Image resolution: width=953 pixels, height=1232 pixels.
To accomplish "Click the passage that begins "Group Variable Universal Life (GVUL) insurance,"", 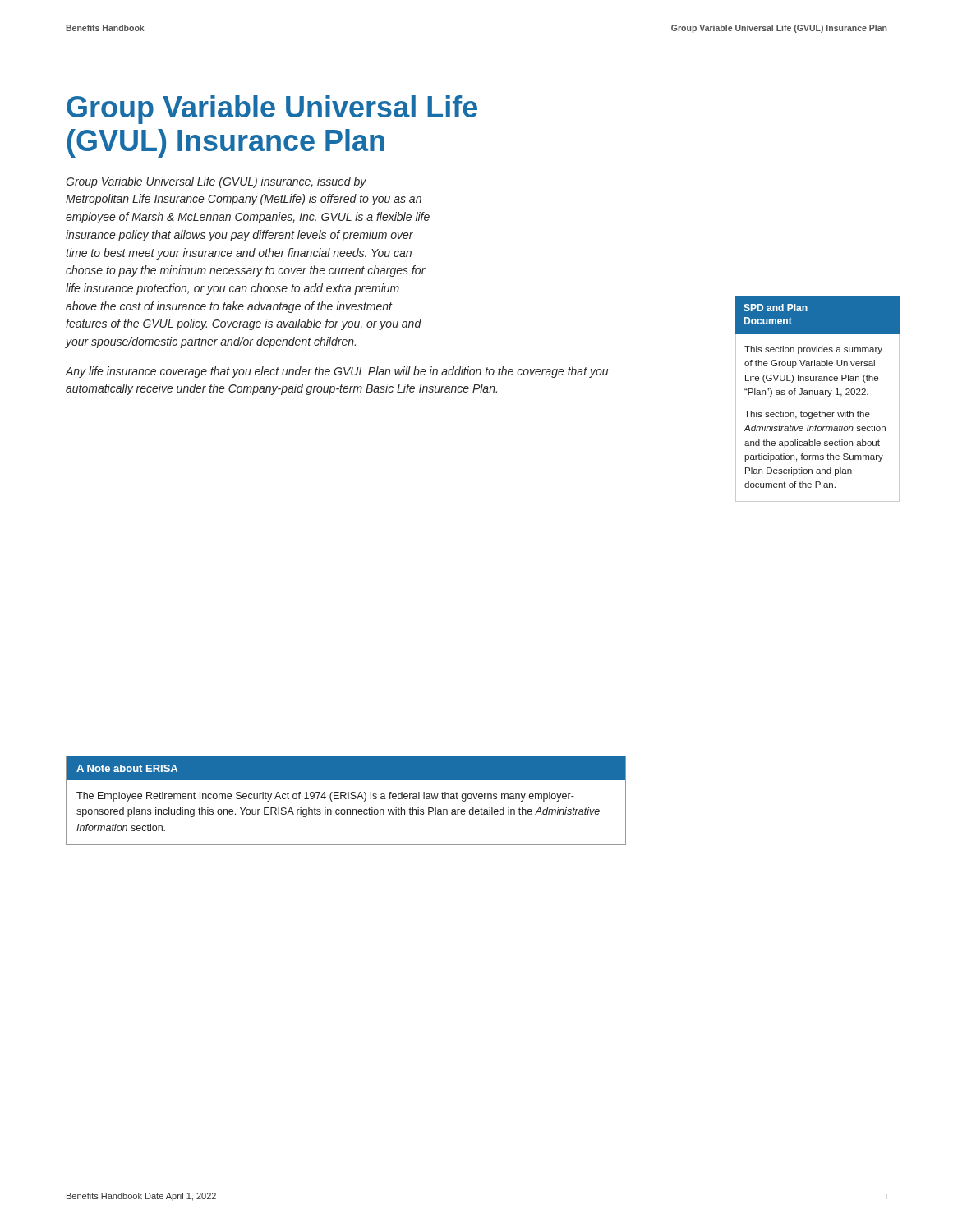I will click(x=248, y=261).
